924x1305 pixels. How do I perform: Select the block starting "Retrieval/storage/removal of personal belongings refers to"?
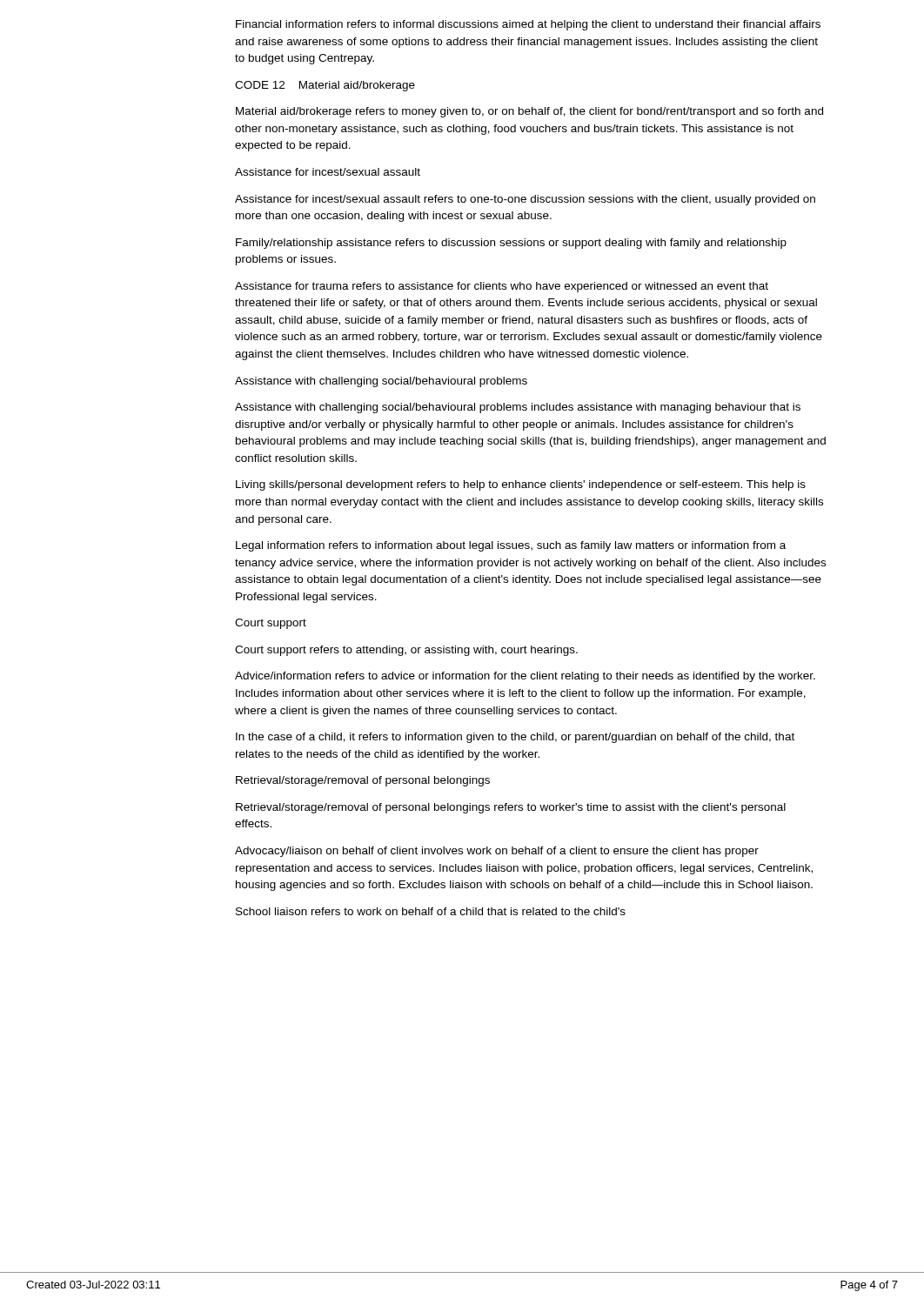point(531,816)
